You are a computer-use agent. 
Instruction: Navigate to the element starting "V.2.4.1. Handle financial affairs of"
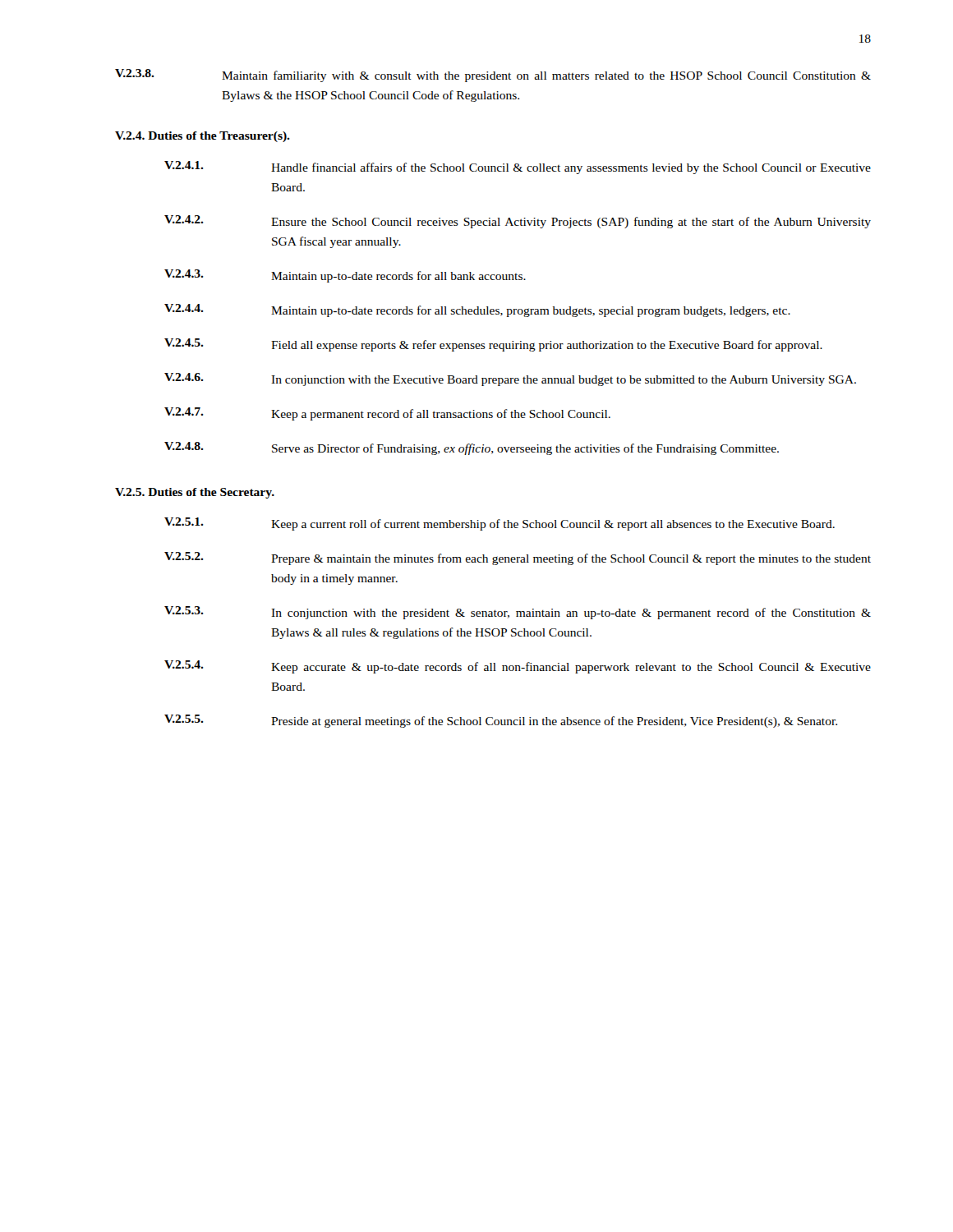518,177
